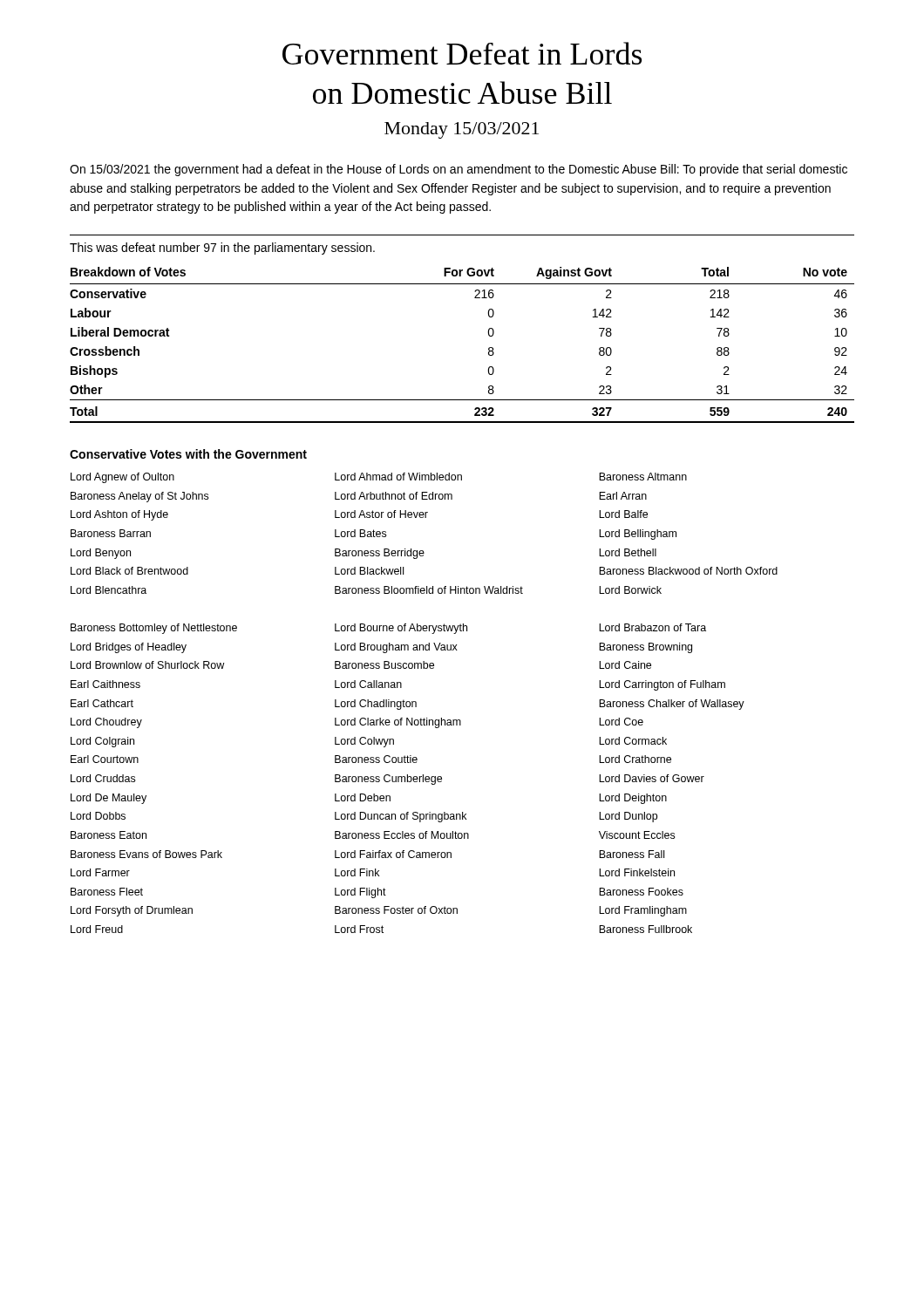This screenshot has height=1308, width=924.
Task: Find the table that mentions "Liberal Democrat"
Action: (x=462, y=342)
